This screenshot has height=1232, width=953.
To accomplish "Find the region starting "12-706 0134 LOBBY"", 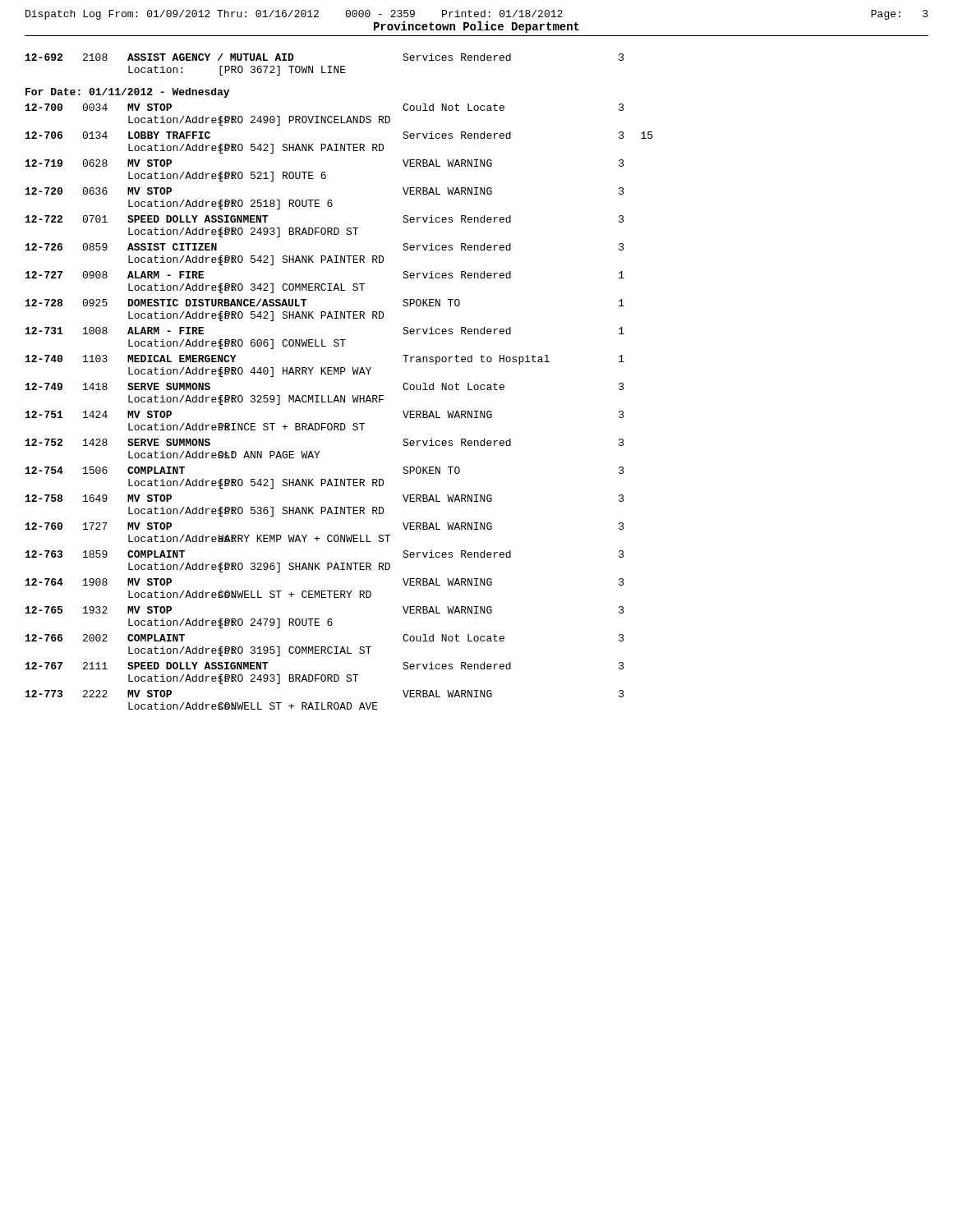I will 476,142.
